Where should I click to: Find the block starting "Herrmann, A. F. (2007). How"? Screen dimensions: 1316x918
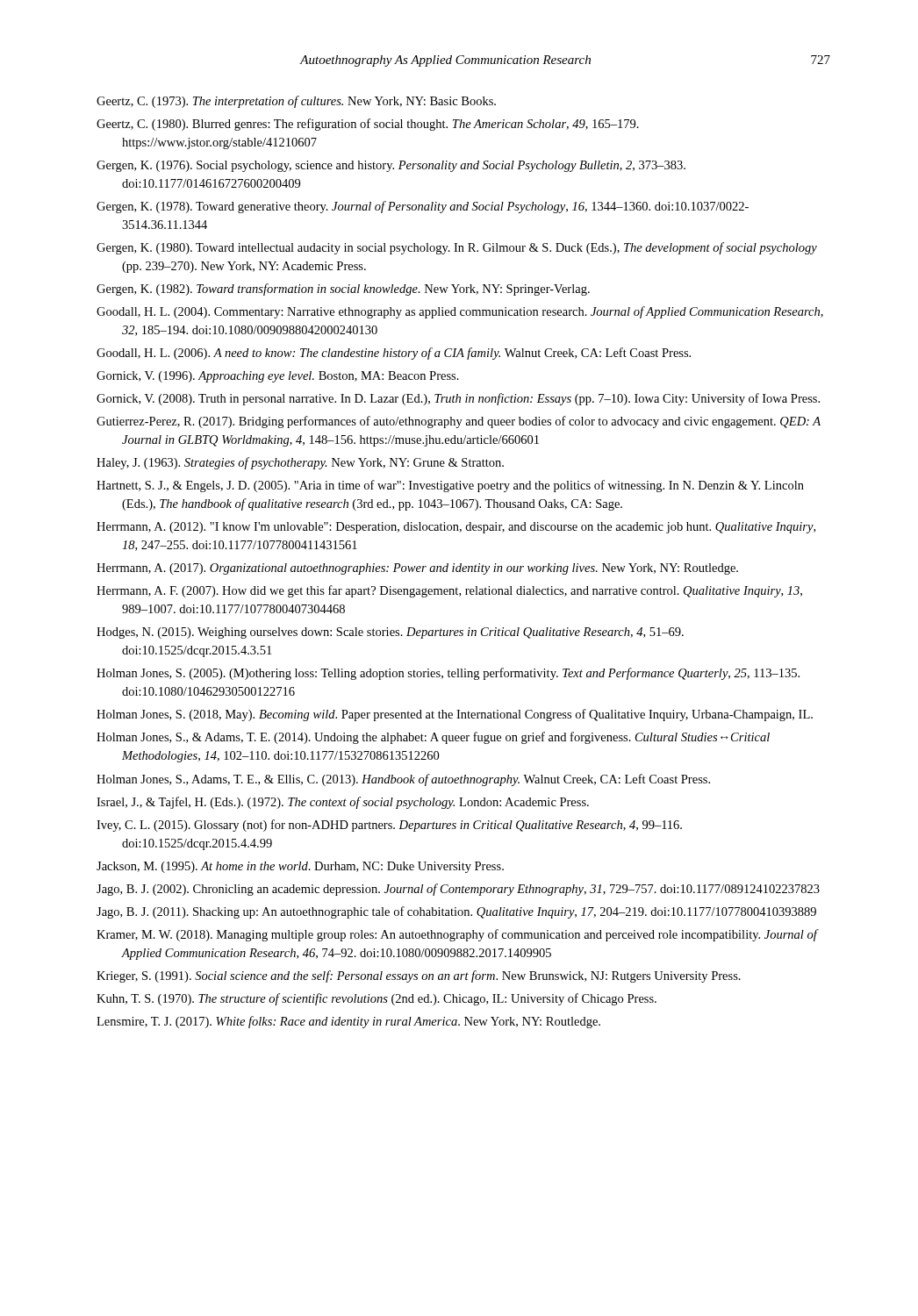pos(450,600)
